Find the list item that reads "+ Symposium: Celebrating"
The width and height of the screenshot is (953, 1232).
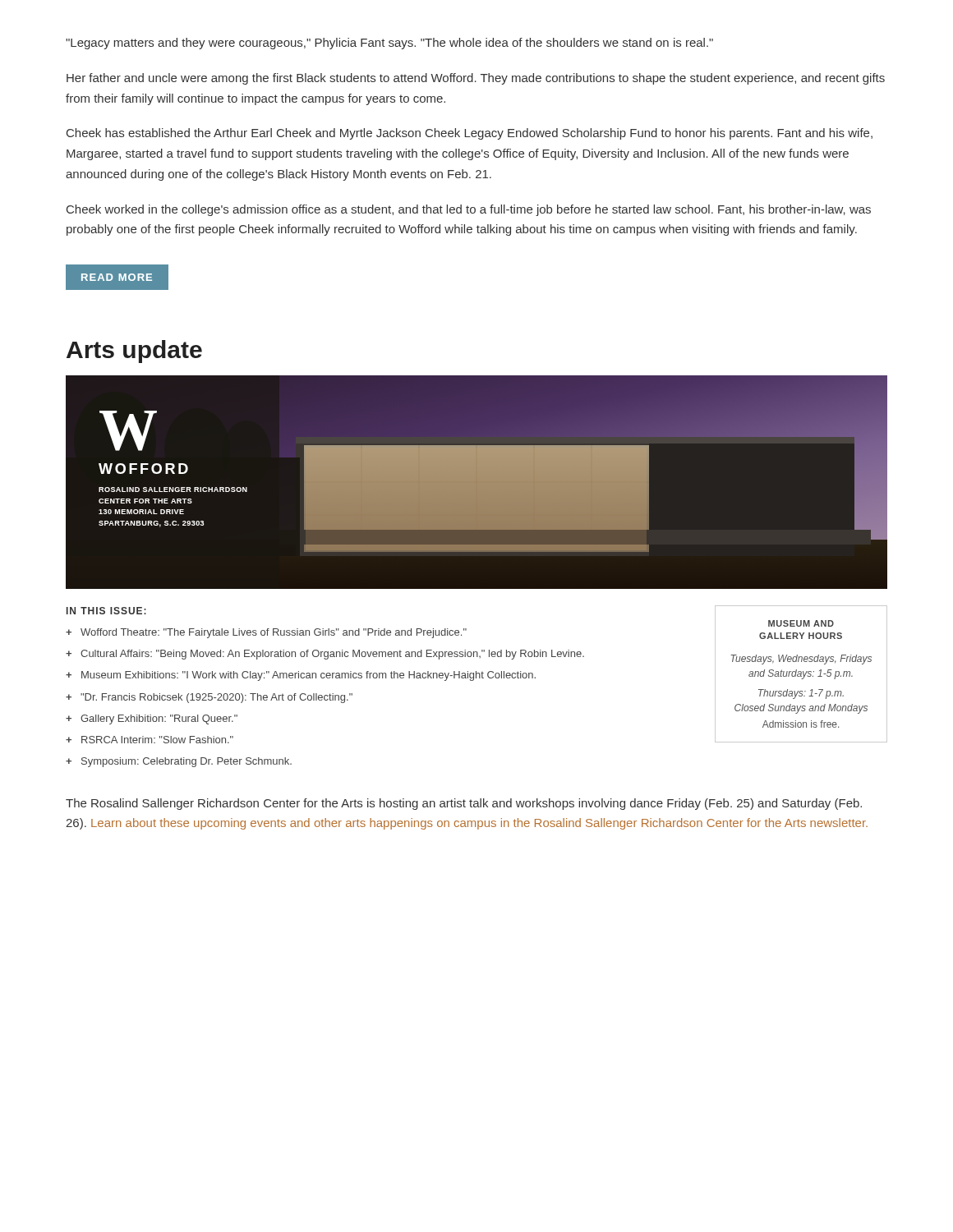179,762
